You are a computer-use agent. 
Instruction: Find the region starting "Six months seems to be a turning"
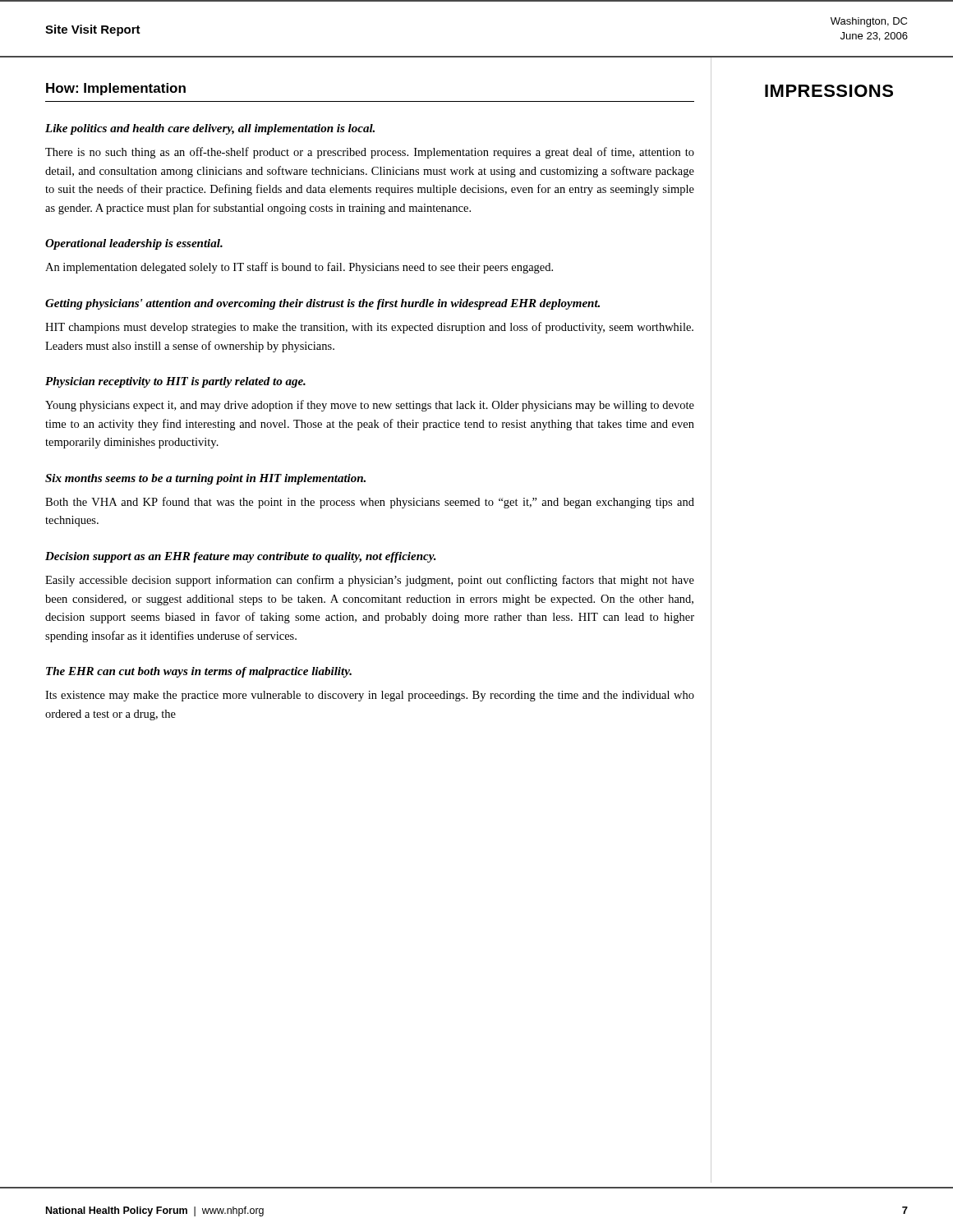pos(206,478)
